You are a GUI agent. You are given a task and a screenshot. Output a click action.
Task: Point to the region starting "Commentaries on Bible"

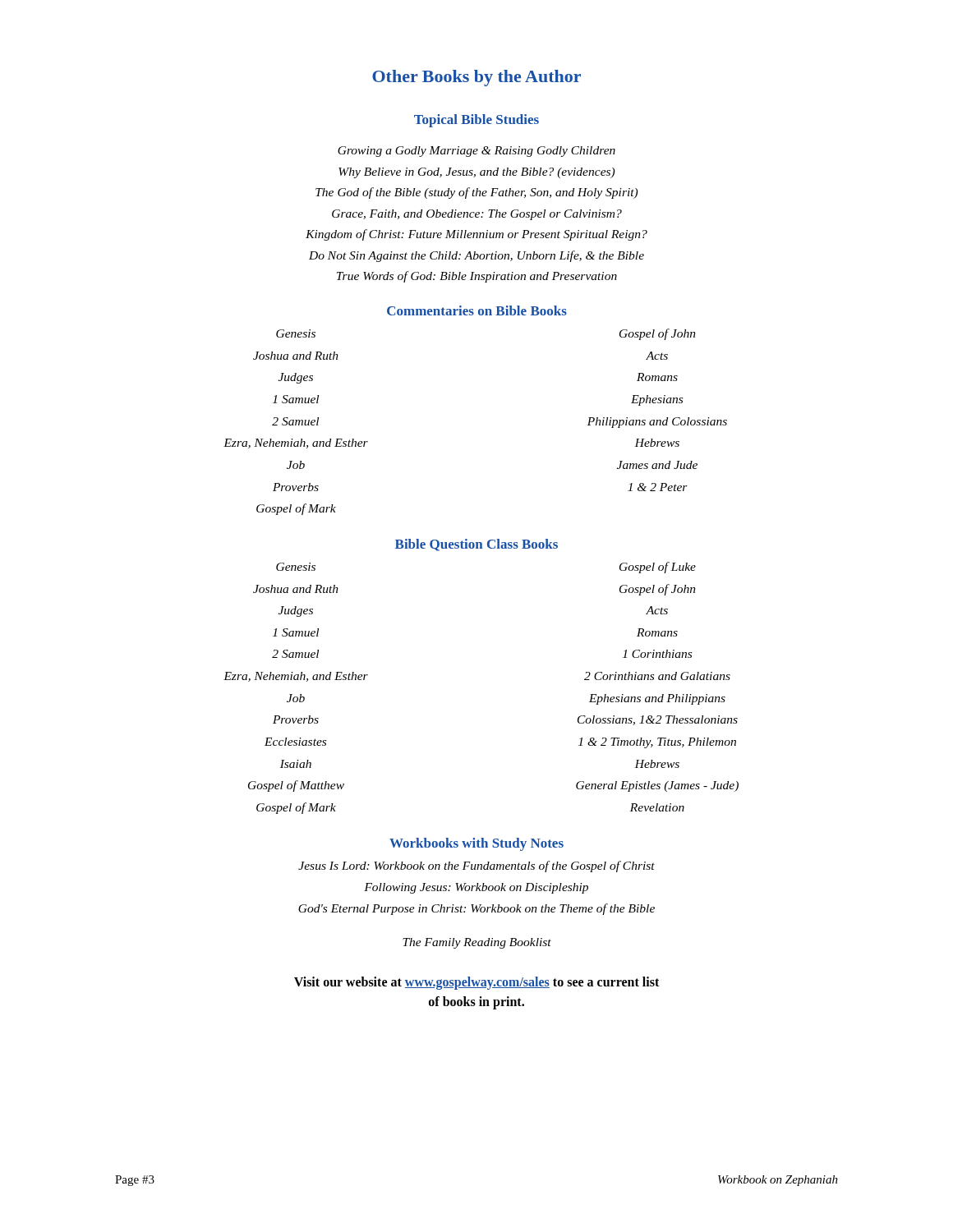coord(476,311)
